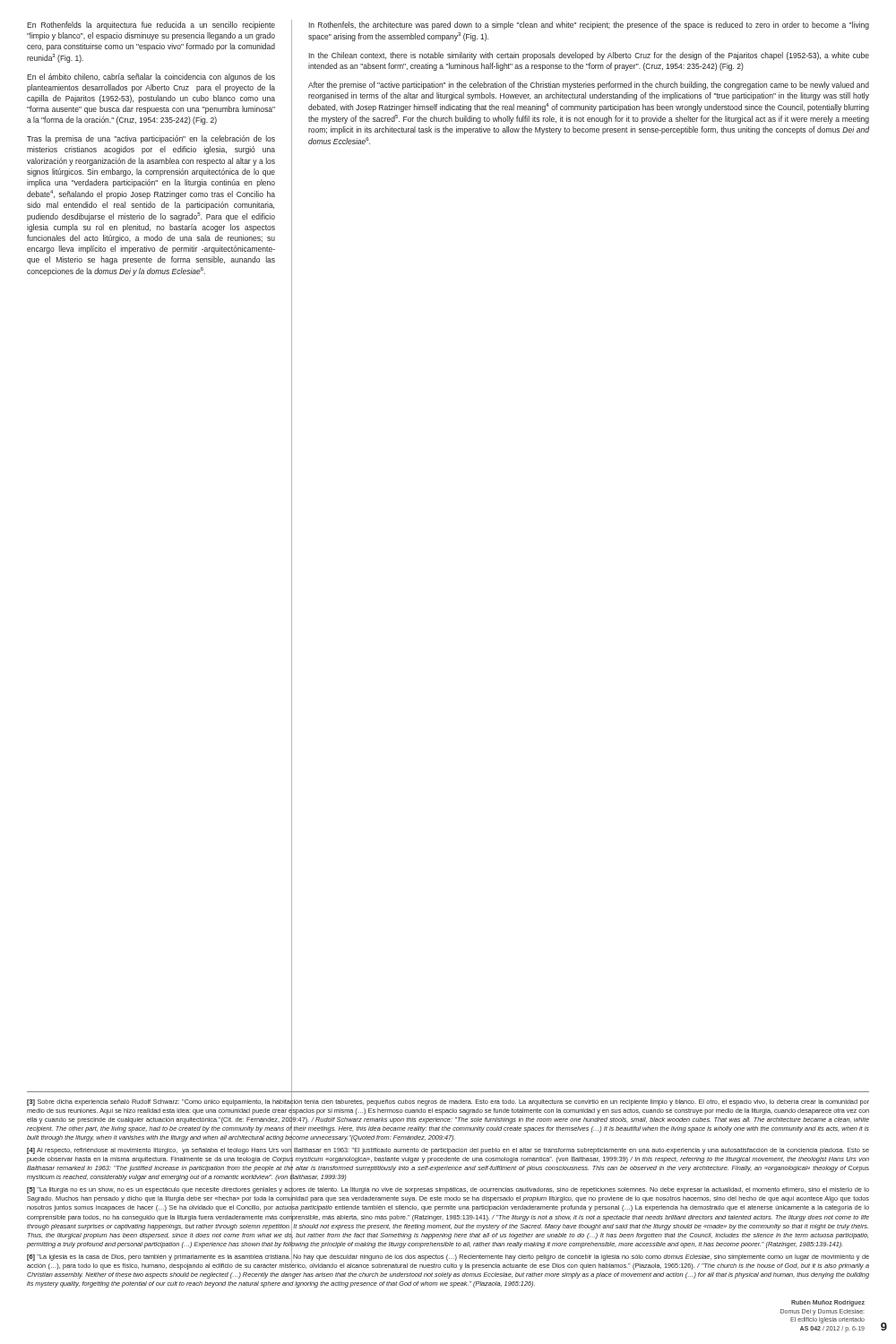This screenshot has height=1344, width=896.
Task: Select the element starting "After the premise of "active participation" in"
Action: 589,113
